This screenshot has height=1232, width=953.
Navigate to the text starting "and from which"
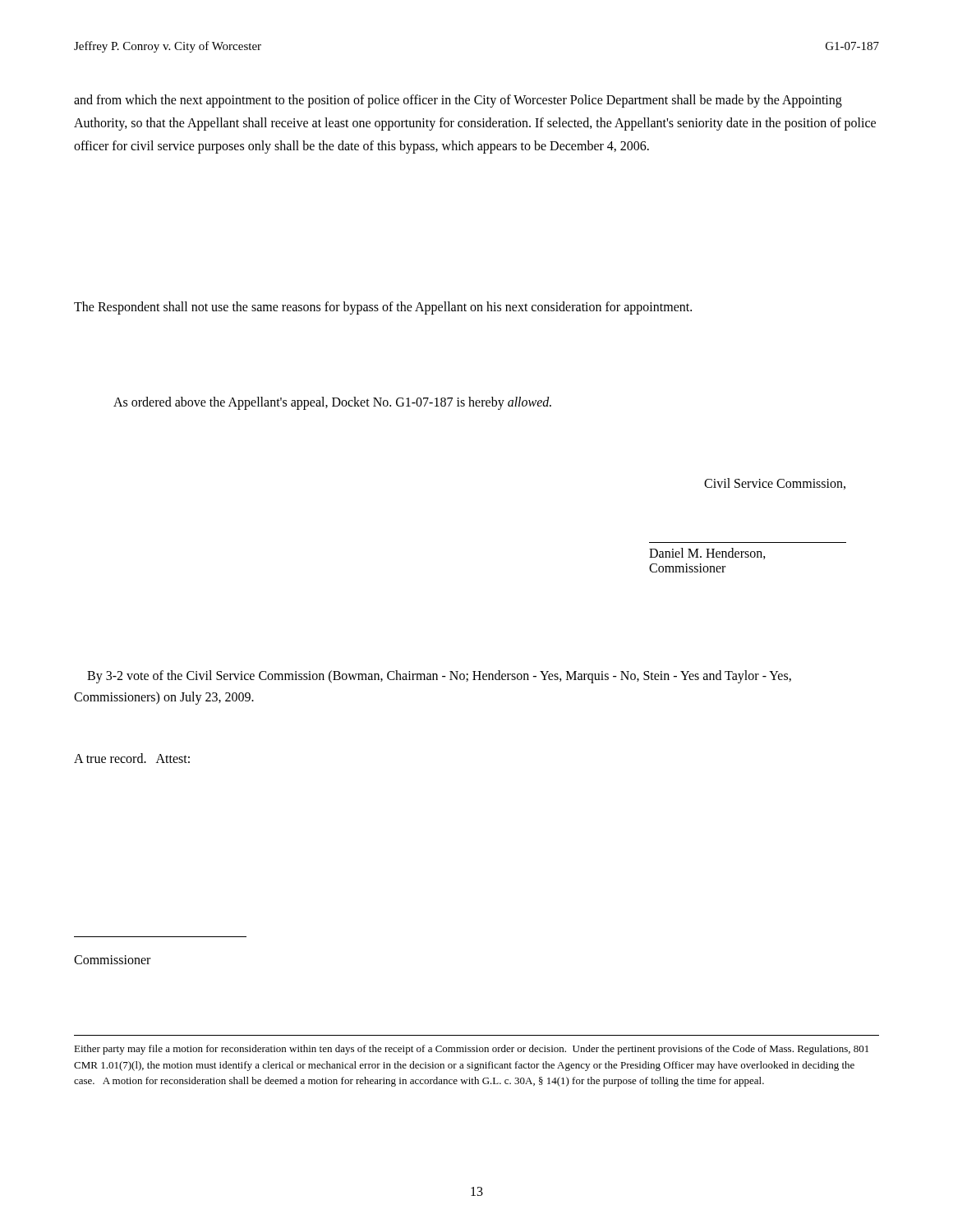[475, 123]
